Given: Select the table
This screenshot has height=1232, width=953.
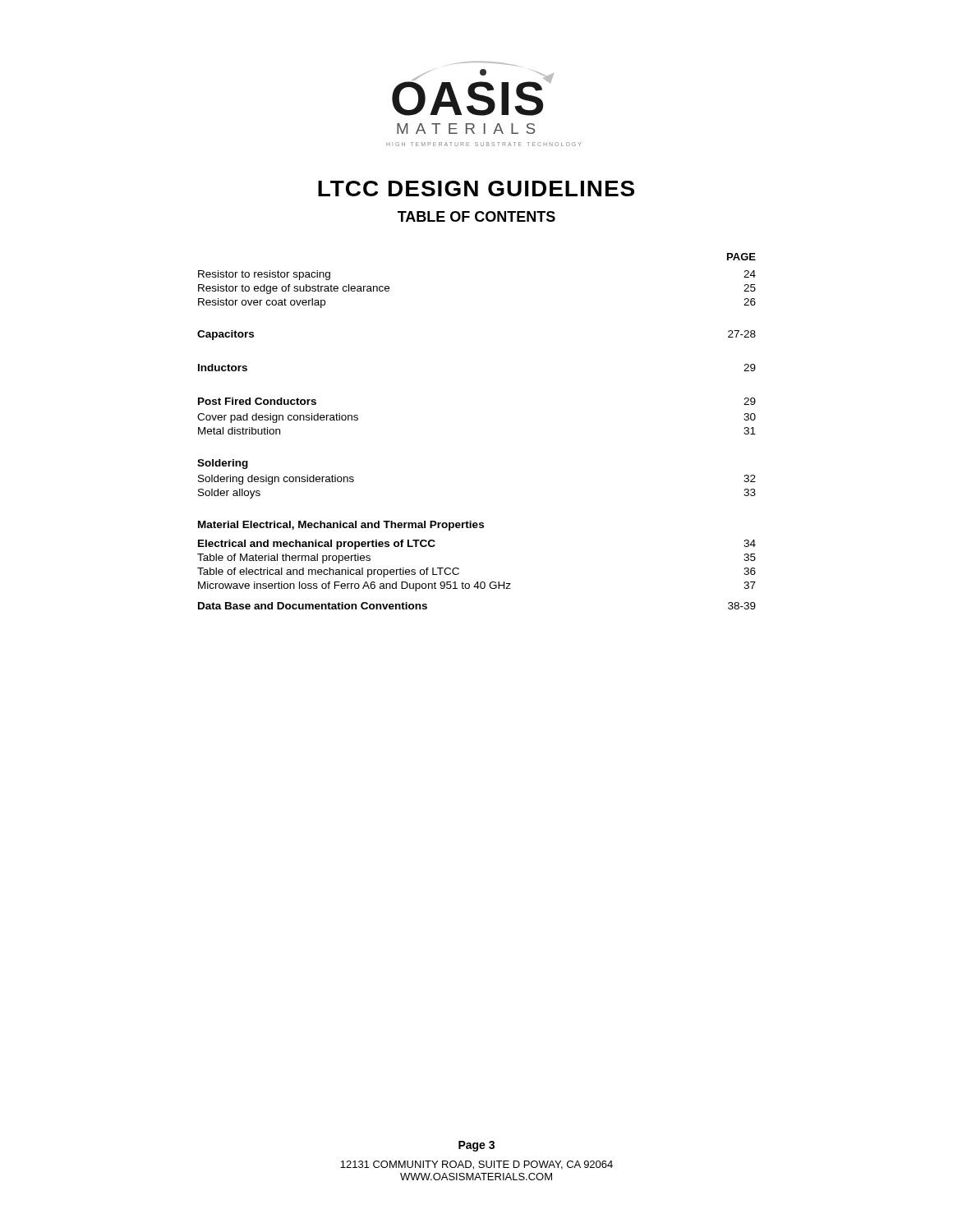Looking at the screenshot, I should point(476,431).
